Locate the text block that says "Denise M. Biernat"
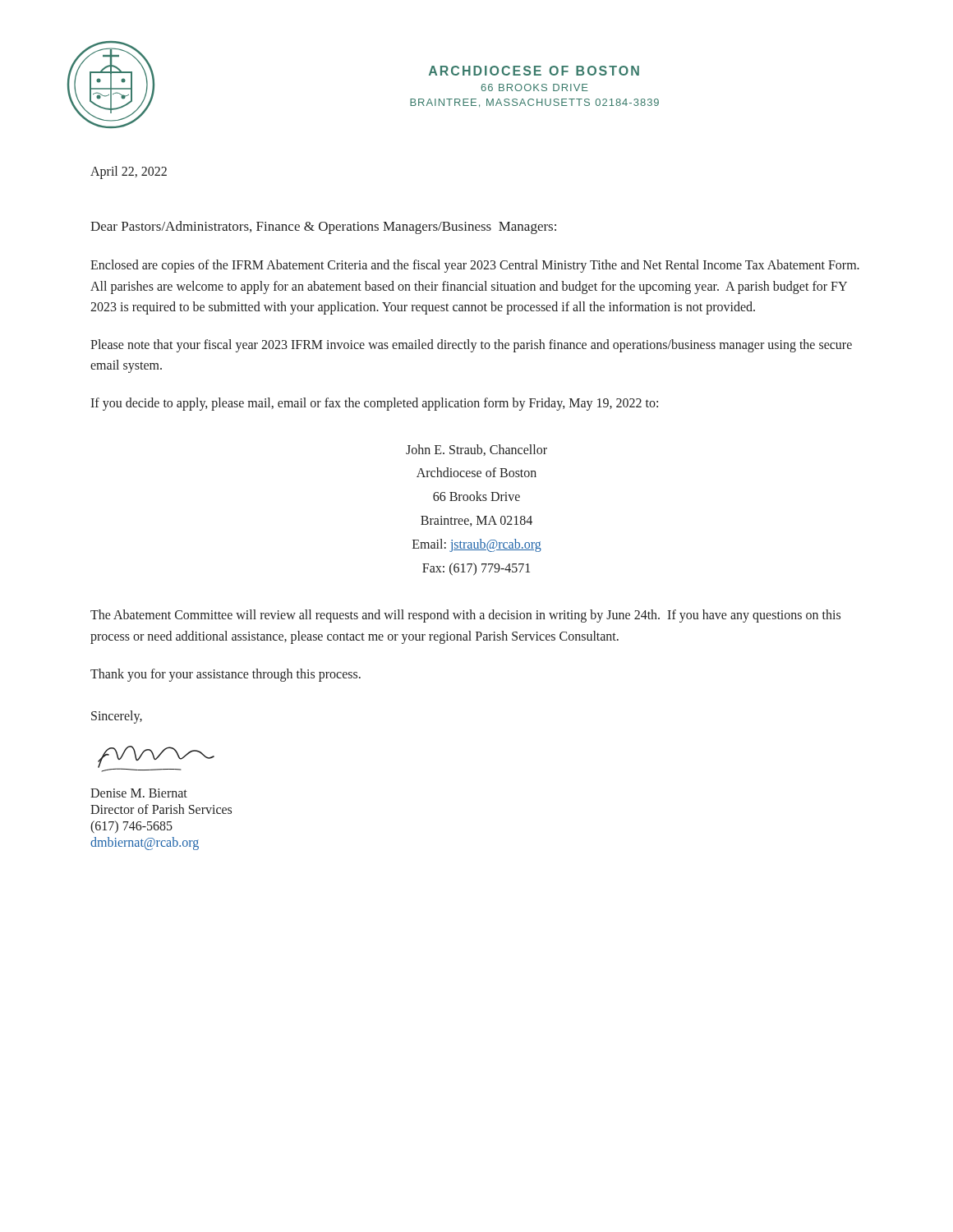953x1232 pixels. [x=139, y=793]
